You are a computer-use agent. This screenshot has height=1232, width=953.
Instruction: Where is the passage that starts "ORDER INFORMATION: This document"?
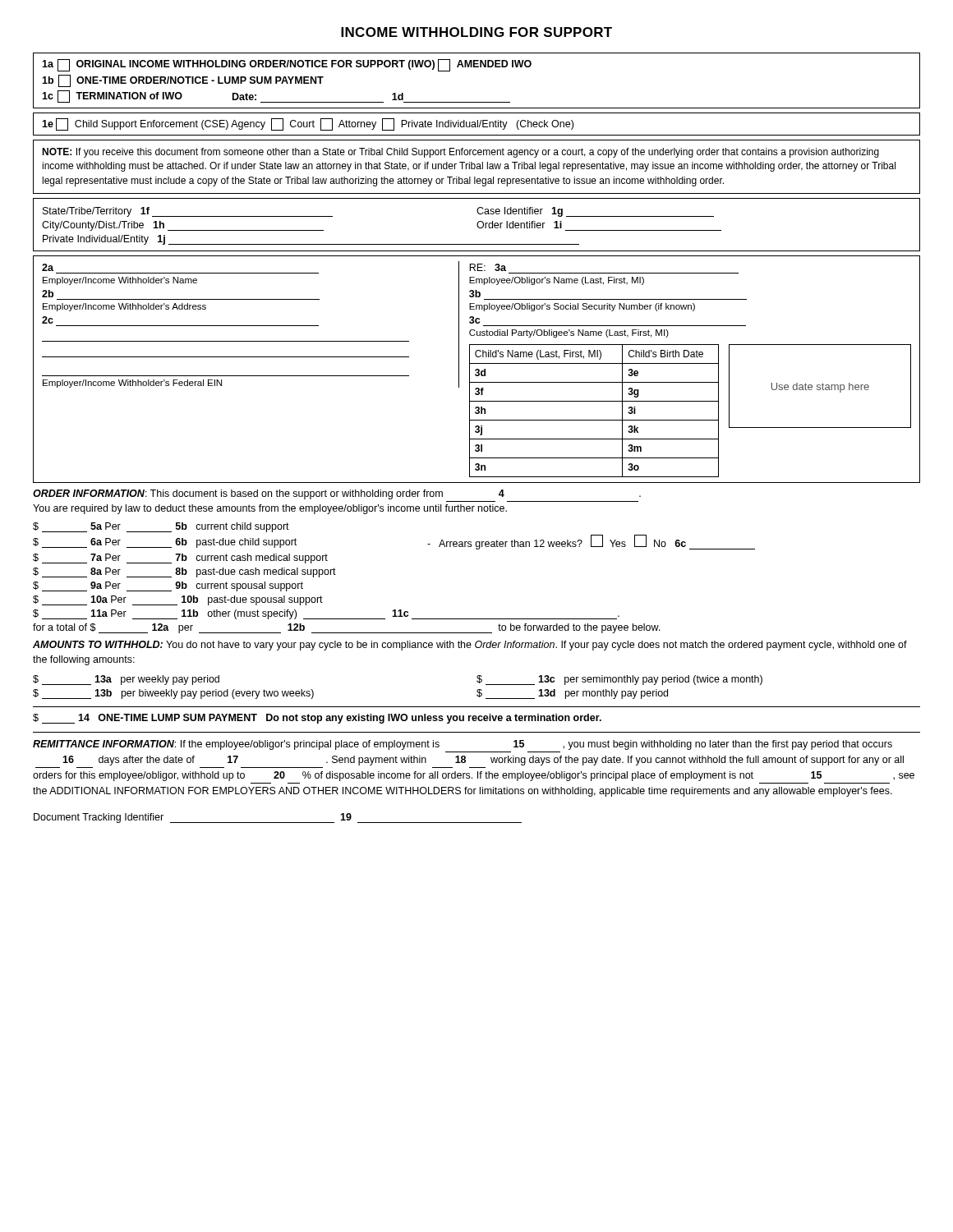[337, 501]
